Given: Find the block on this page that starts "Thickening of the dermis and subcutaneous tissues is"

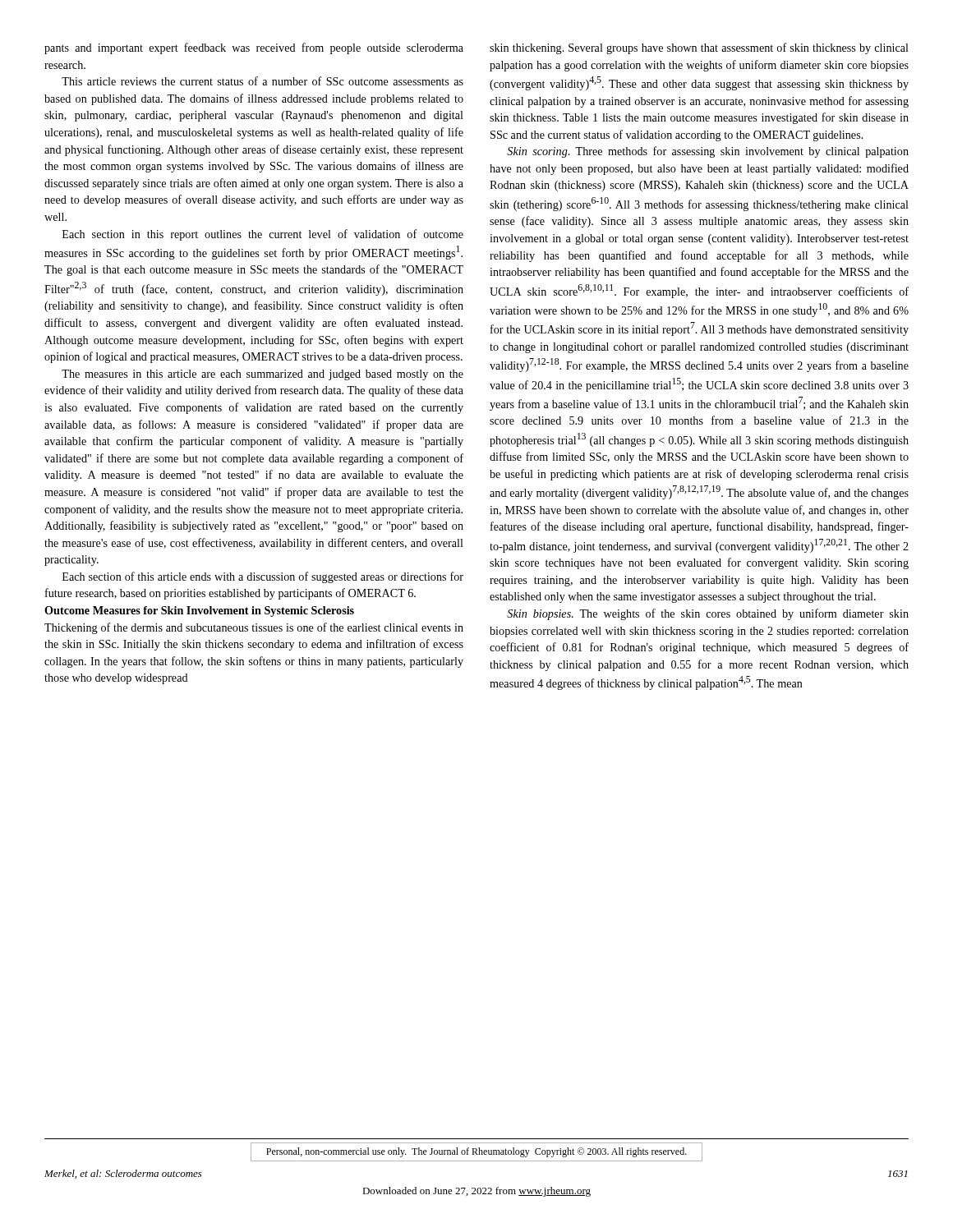Looking at the screenshot, I should coord(254,653).
